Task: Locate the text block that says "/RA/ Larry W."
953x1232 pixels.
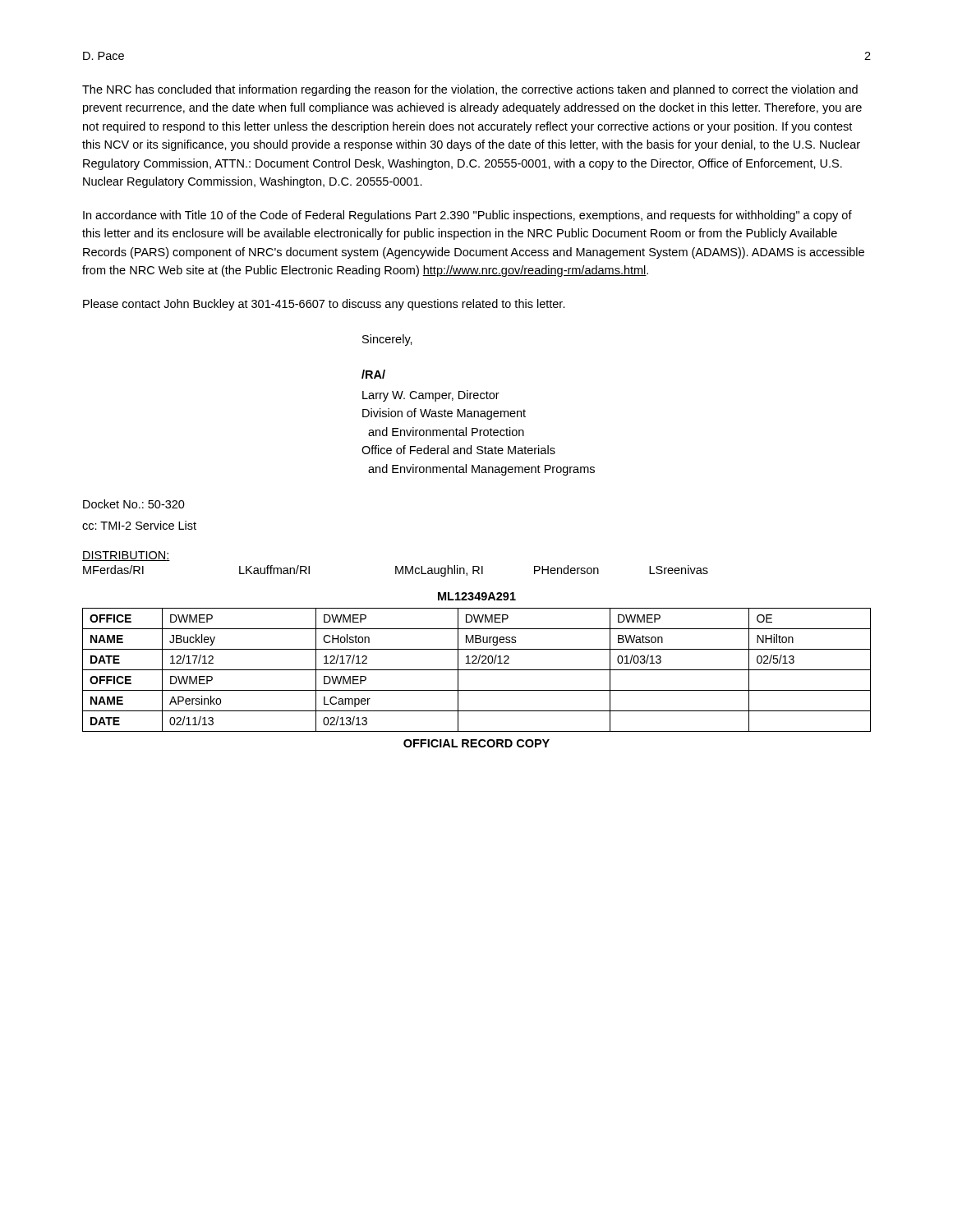Action: coord(373,374)
